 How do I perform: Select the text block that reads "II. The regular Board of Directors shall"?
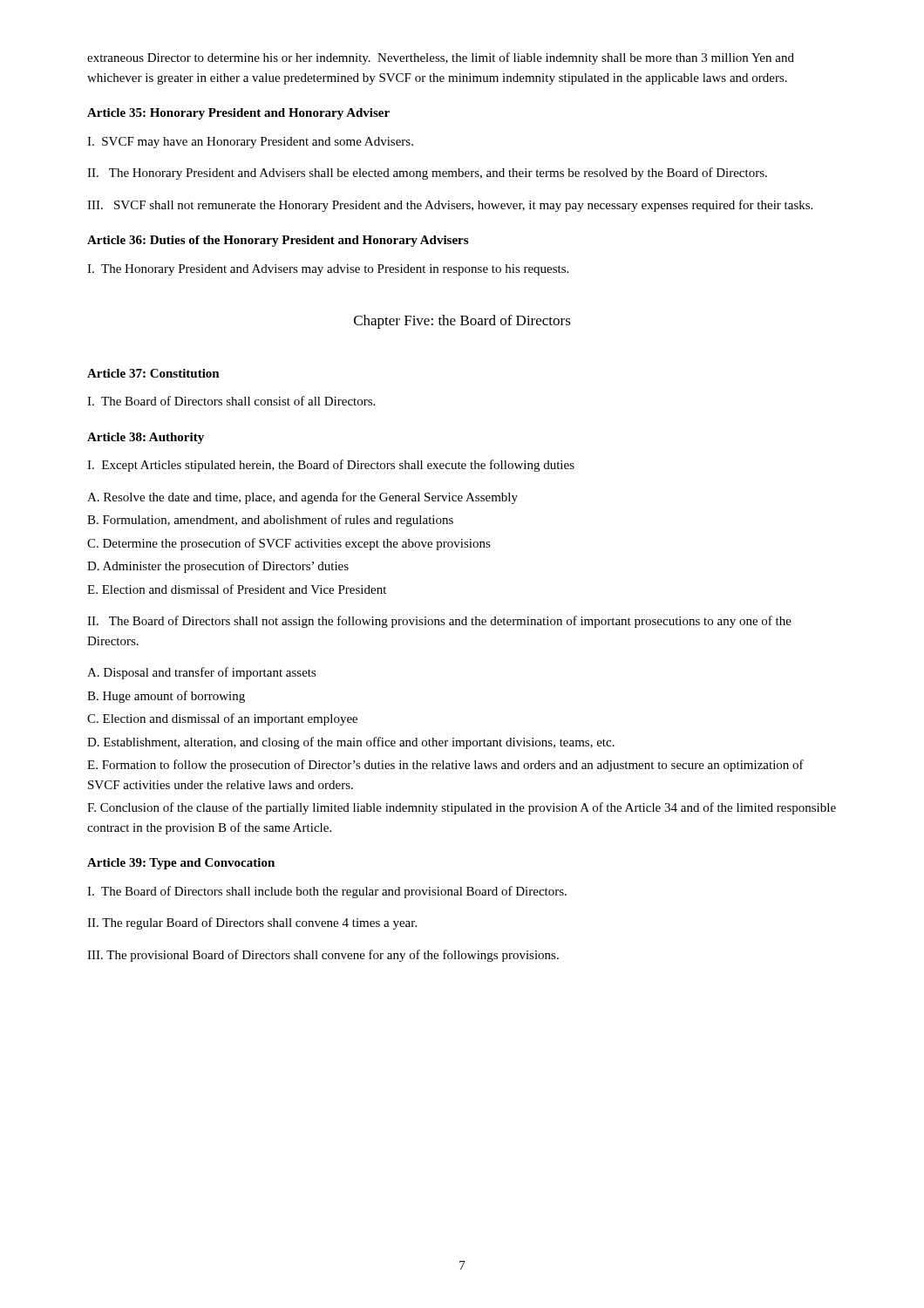coord(252,923)
